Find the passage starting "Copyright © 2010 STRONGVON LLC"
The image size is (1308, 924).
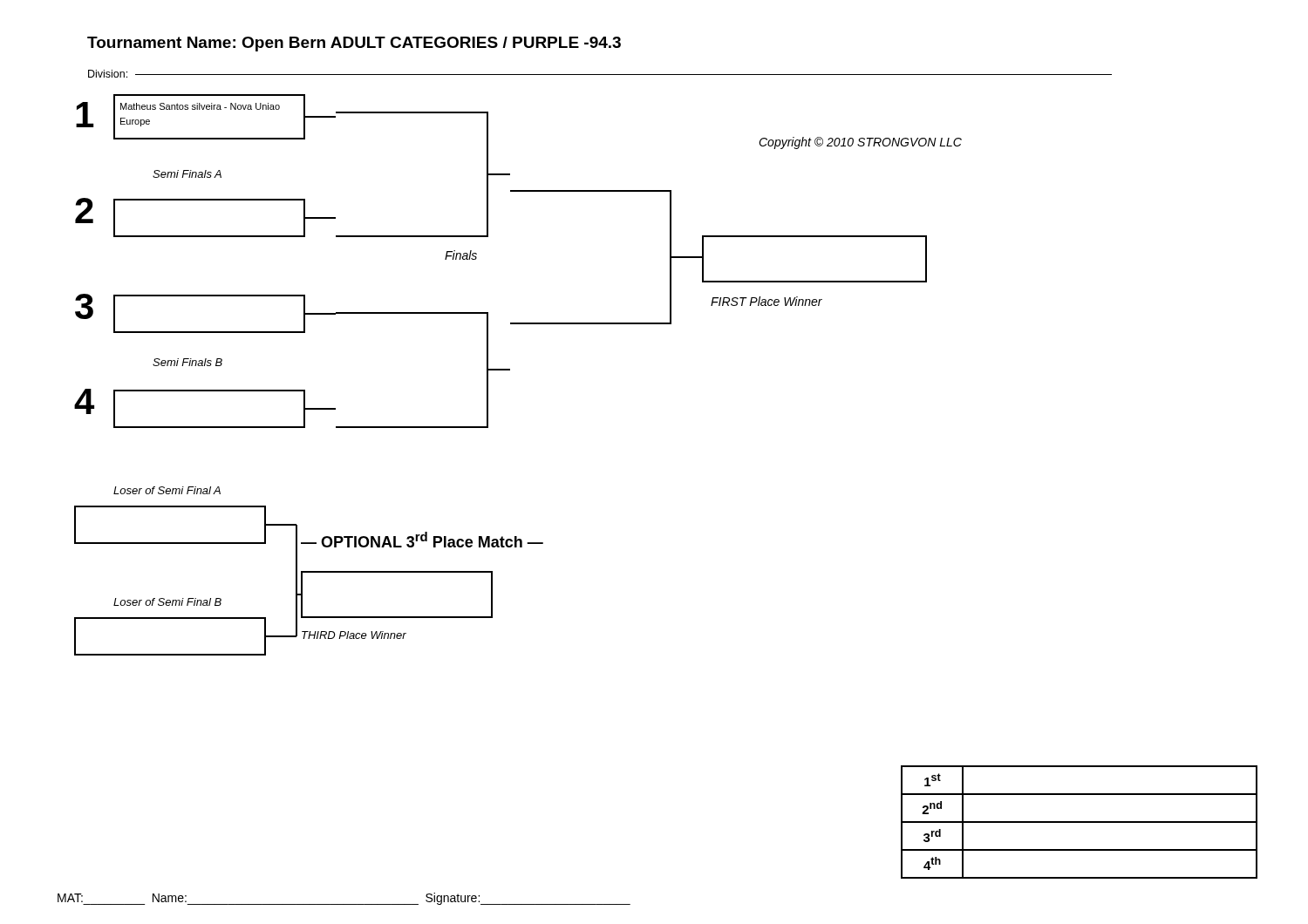pos(860,142)
